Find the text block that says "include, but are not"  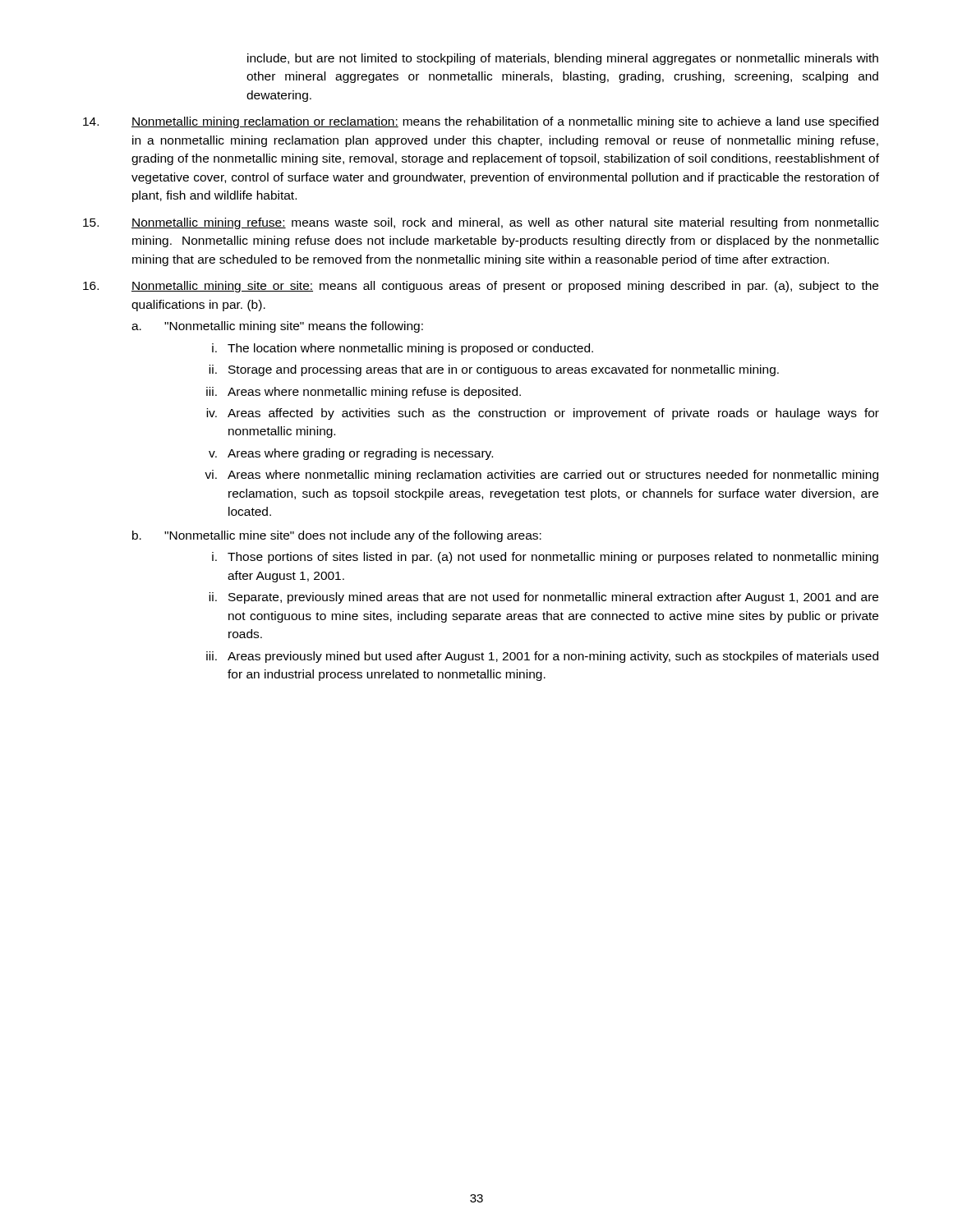coord(563,76)
